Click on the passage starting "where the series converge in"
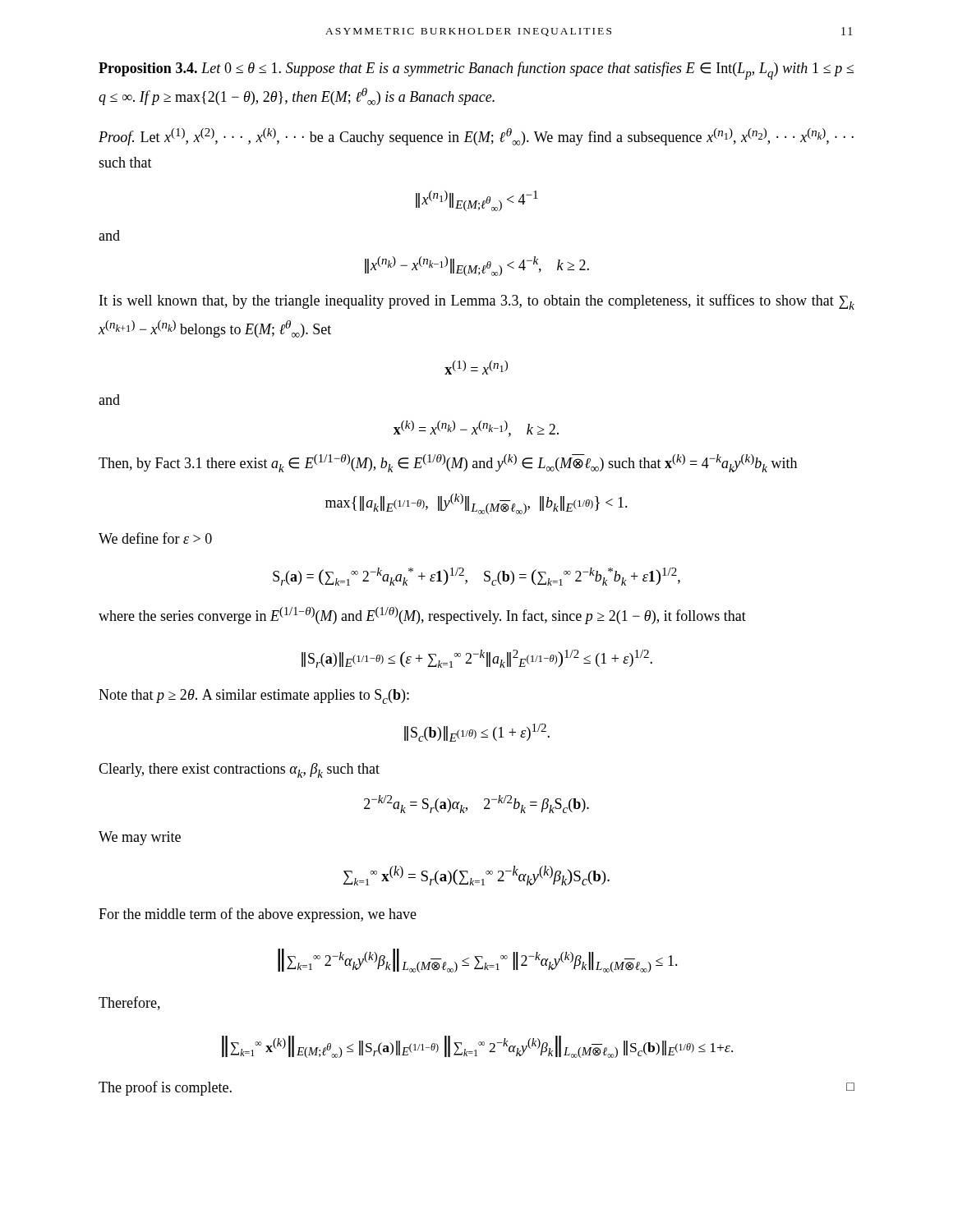Screen dimensions: 1232x953 pyautogui.click(x=422, y=614)
